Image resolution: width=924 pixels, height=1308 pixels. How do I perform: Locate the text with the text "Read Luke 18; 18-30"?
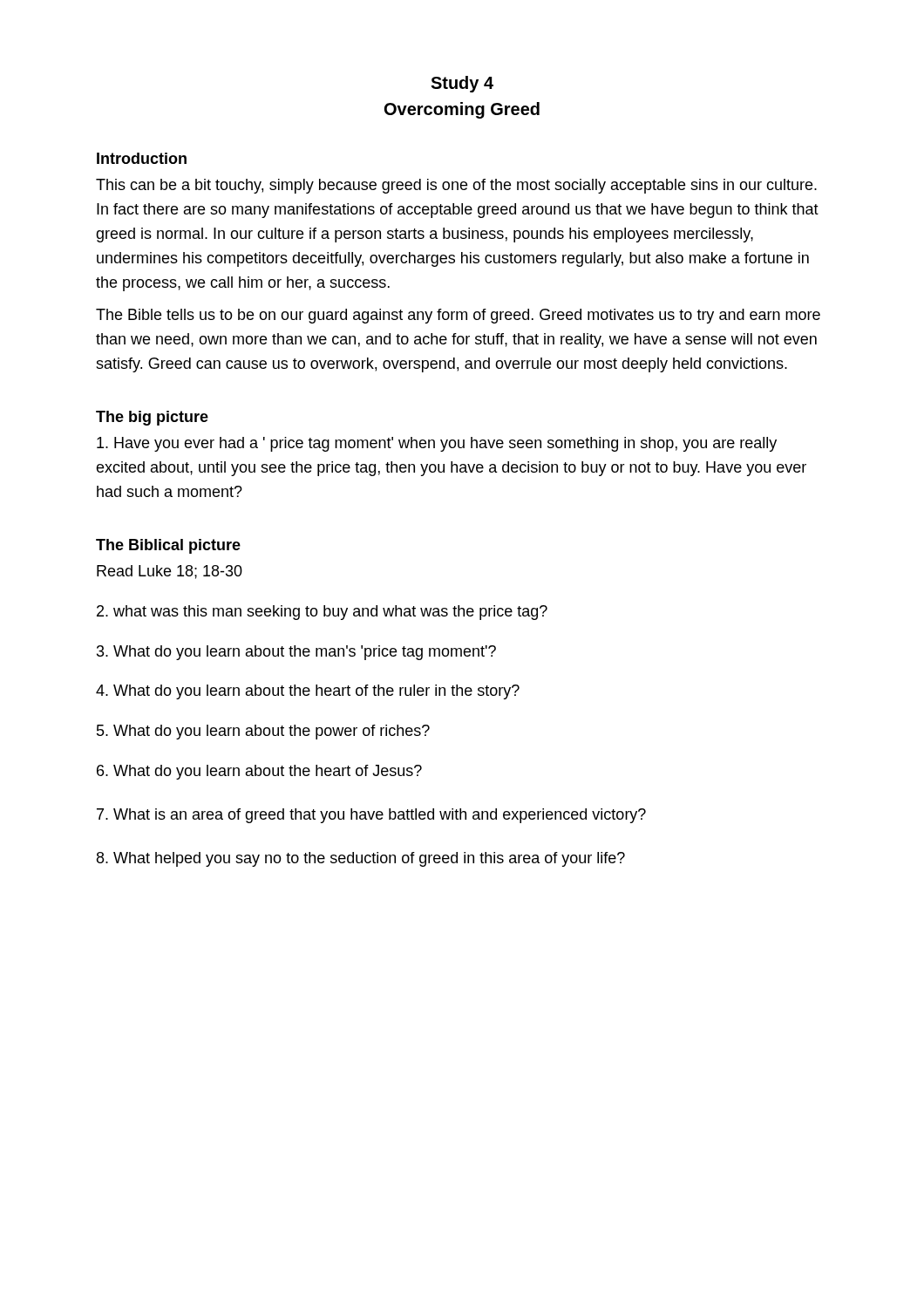click(169, 571)
